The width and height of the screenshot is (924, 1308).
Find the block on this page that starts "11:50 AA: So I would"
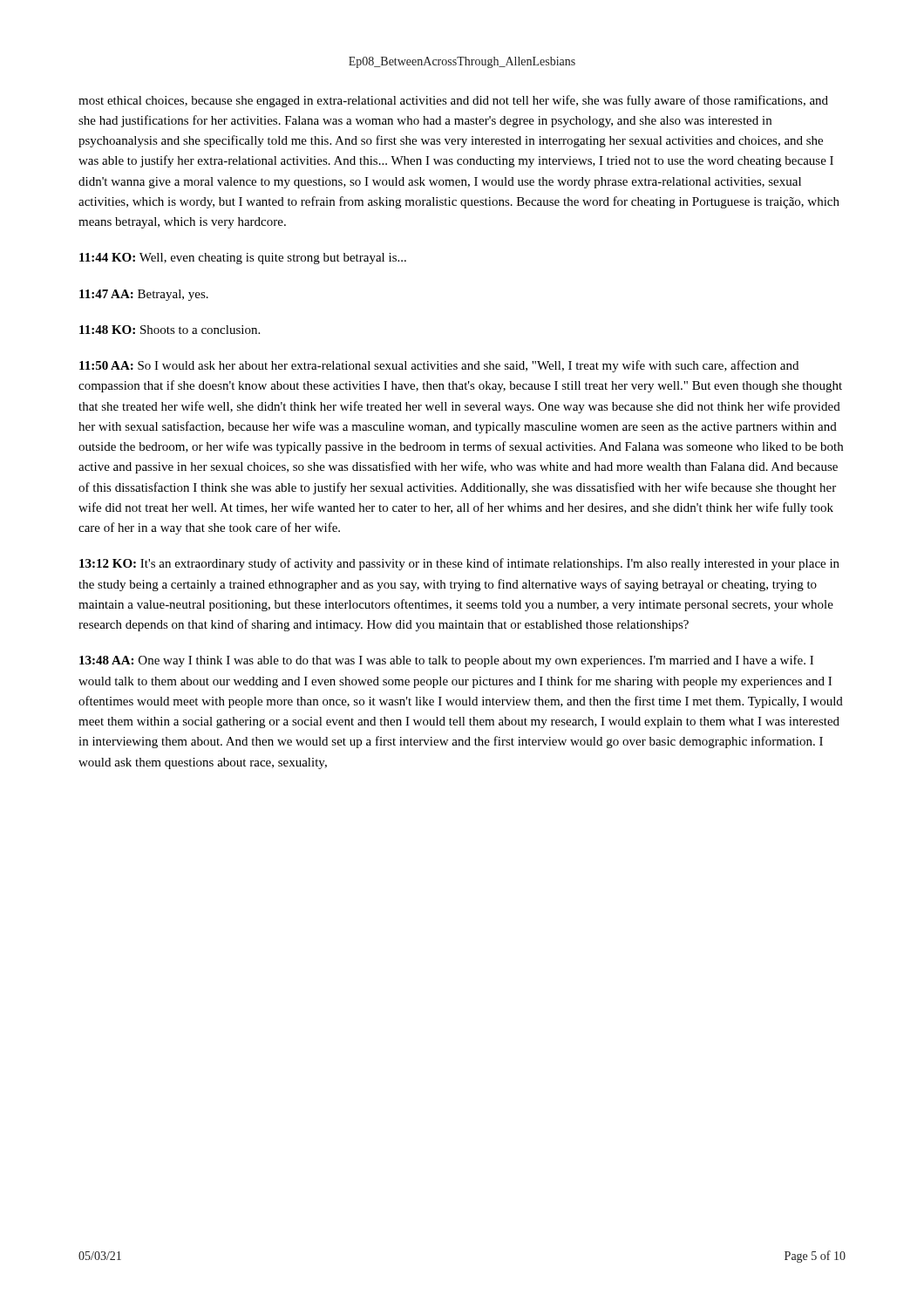point(461,447)
